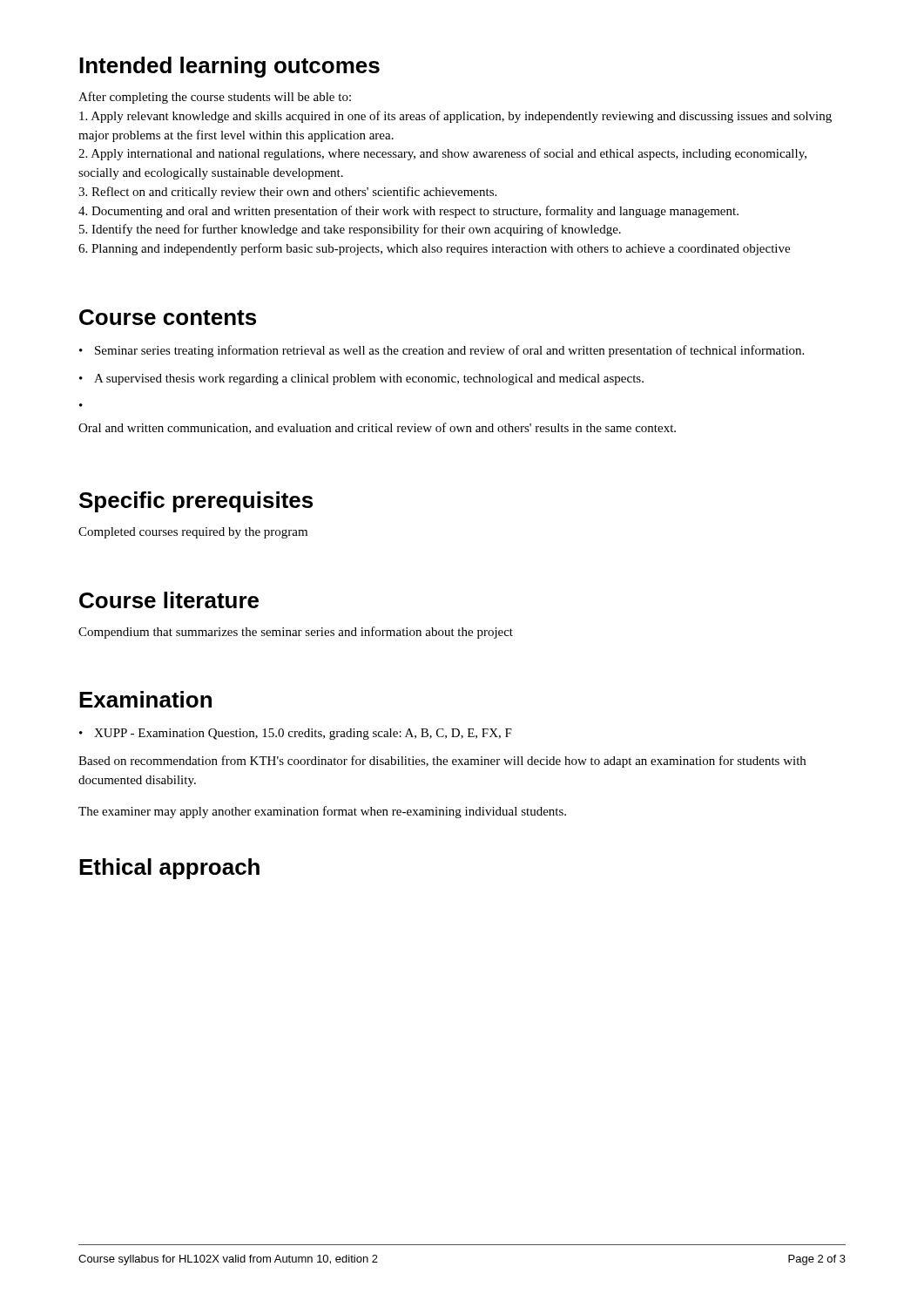Locate the text "Ethical approach"
The height and width of the screenshot is (1307, 924).
coord(170,867)
